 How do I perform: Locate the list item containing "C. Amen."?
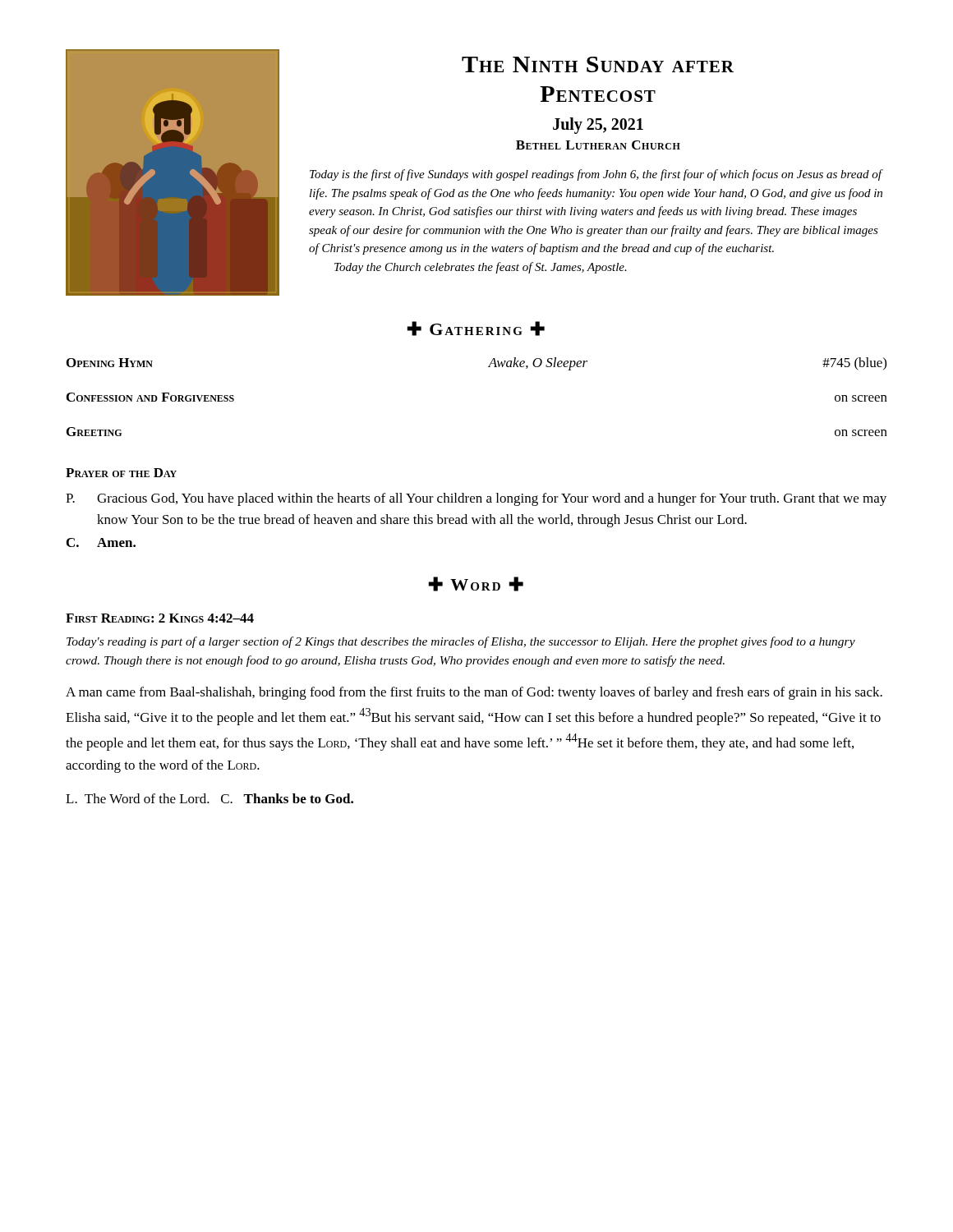point(101,543)
